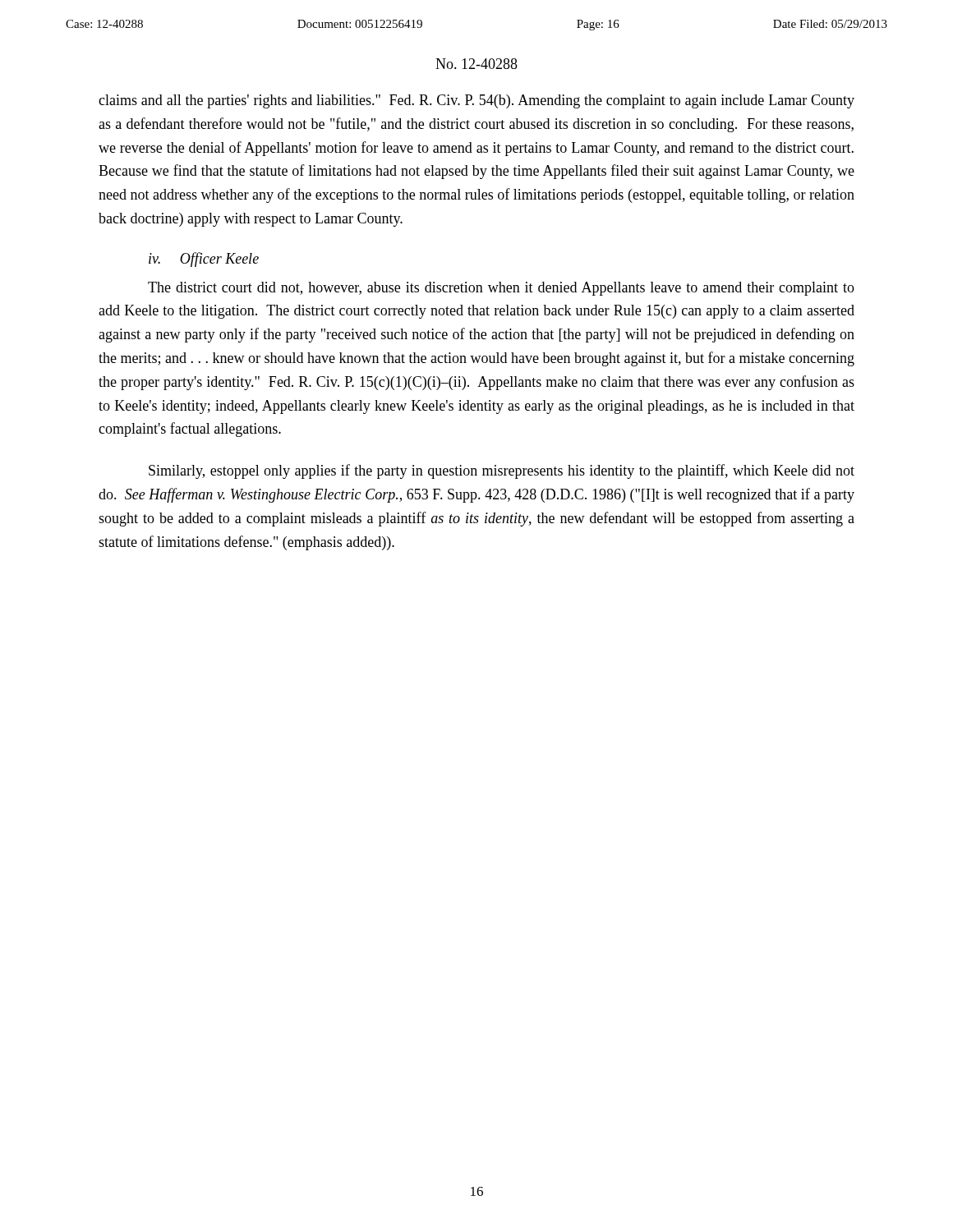This screenshot has height=1232, width=953.
Task: Navigate to the passage starting "iv. Officer Keele"
Action: pos(203,259)
